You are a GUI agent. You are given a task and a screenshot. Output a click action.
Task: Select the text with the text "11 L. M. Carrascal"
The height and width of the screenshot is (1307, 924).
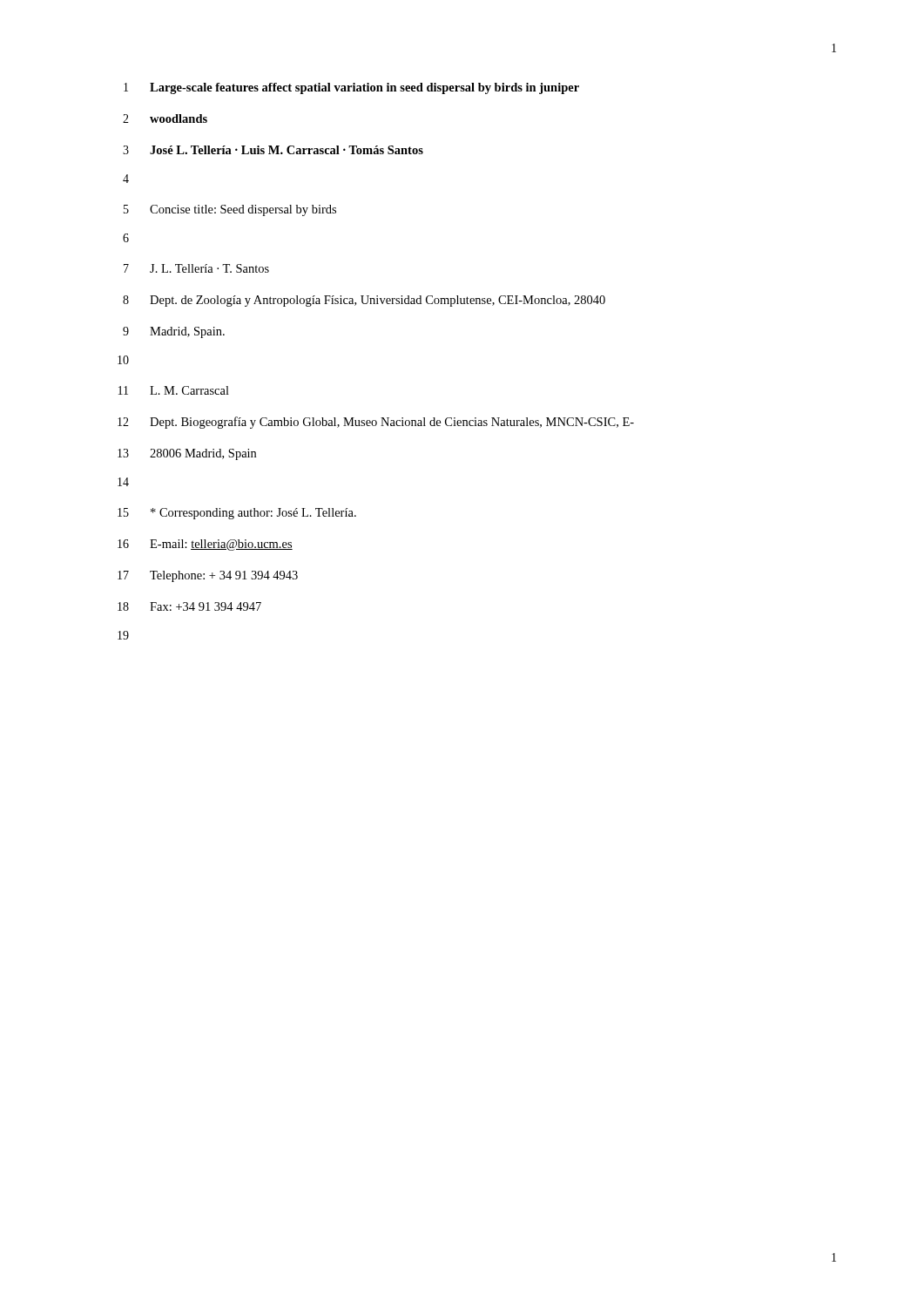point(174,390)
